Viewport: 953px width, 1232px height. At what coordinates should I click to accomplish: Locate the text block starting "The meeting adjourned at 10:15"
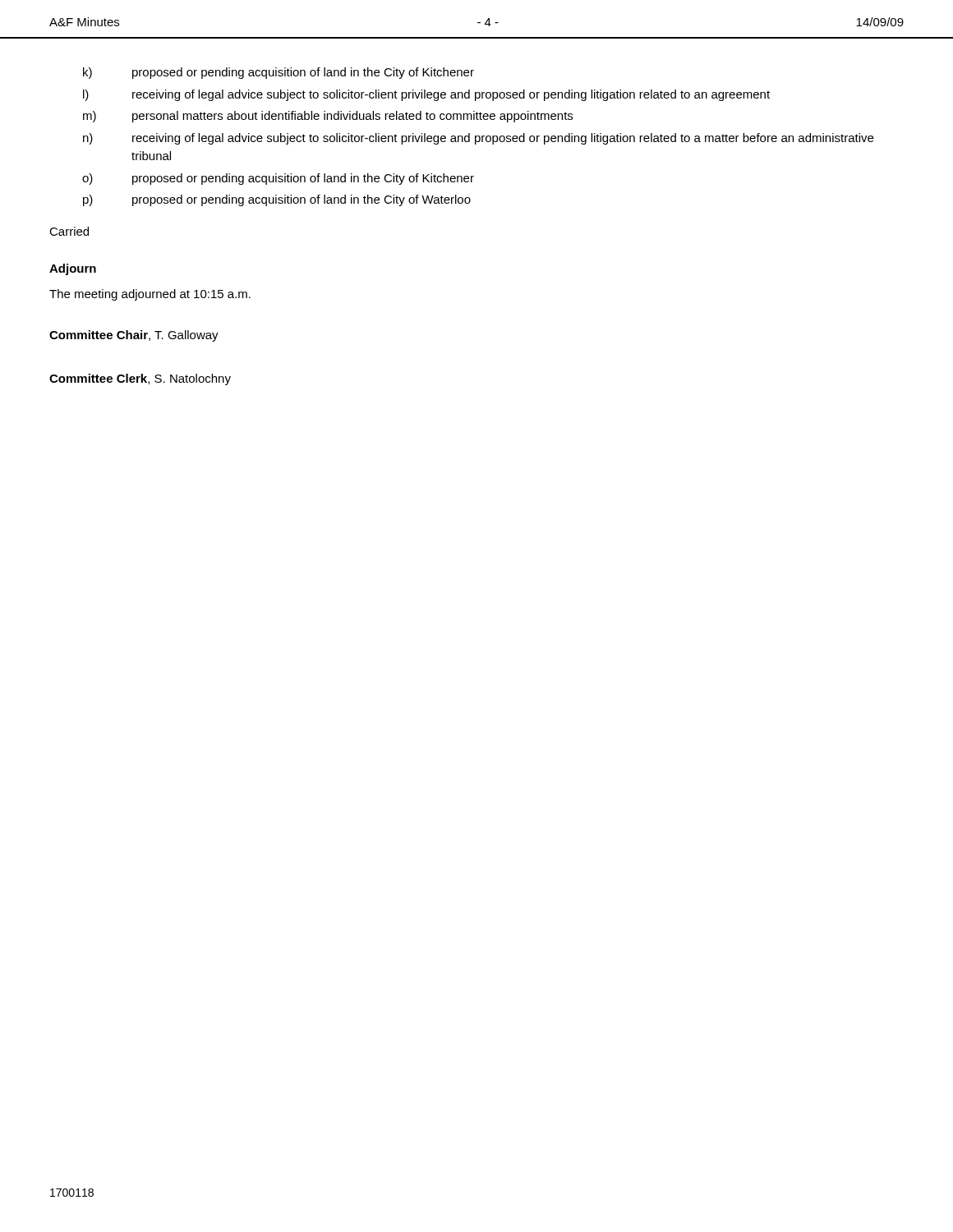150,293
